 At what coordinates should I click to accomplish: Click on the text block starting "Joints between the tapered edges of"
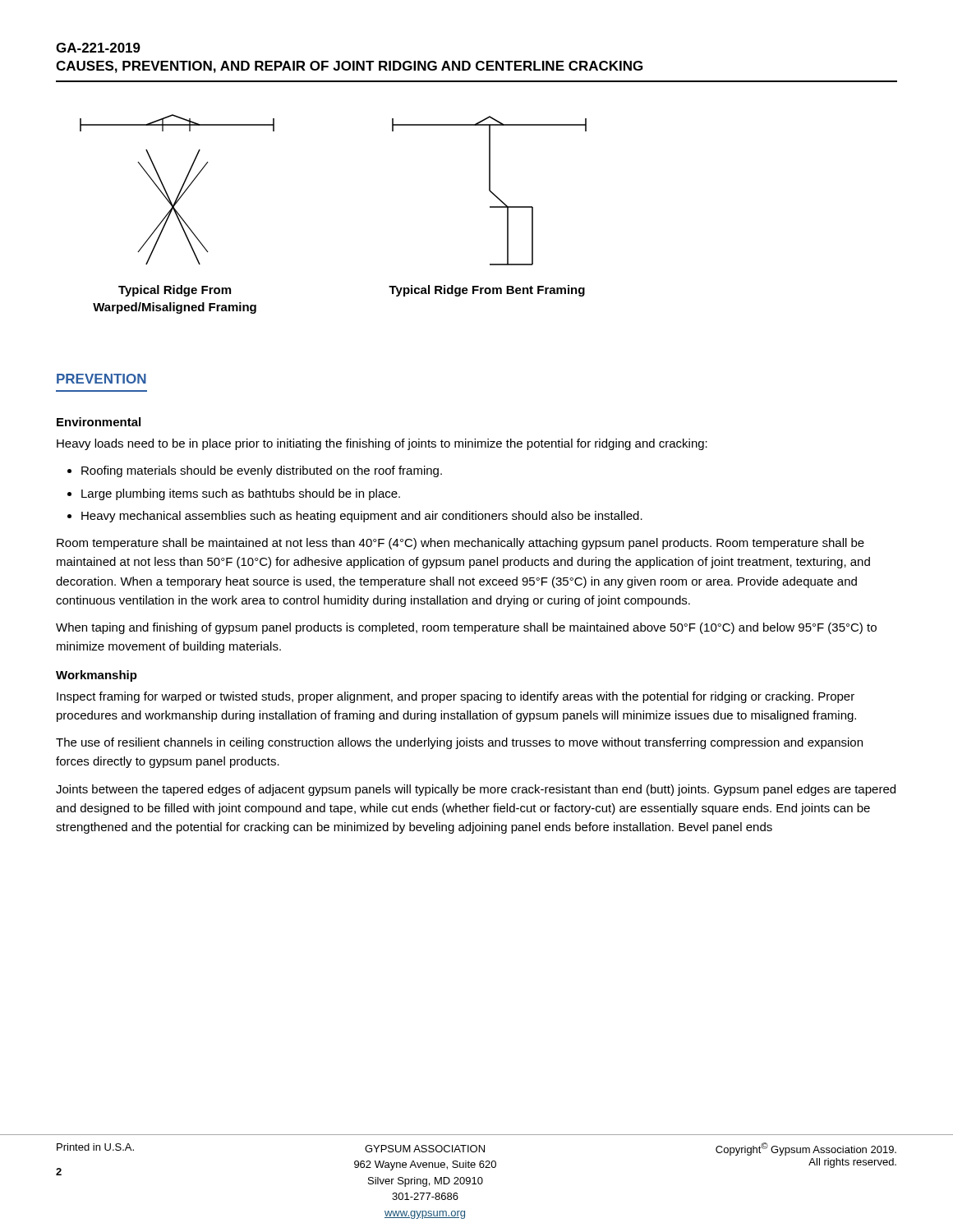coord(476,808)
